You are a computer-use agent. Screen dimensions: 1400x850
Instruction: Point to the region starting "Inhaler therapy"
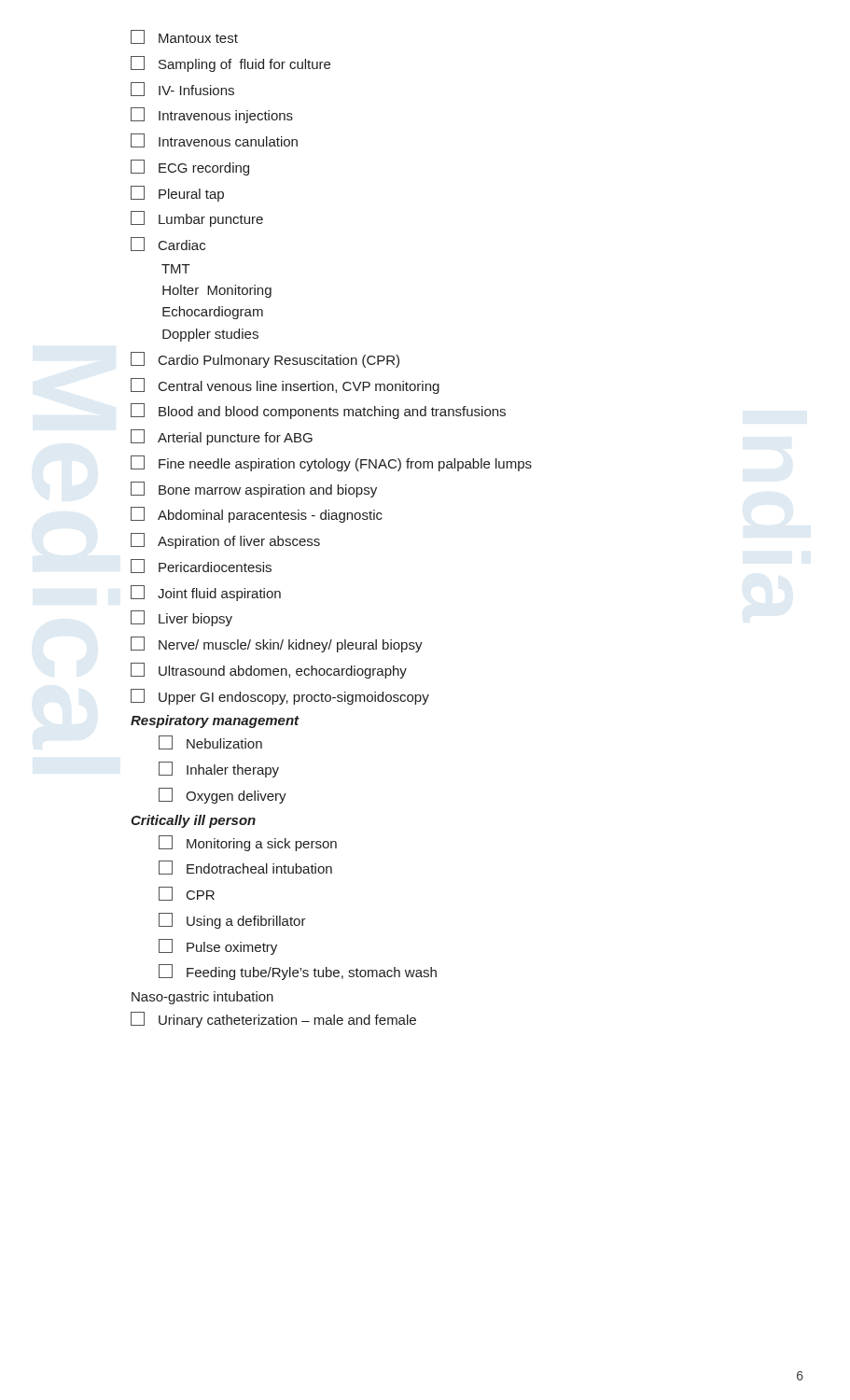[219, 770]
